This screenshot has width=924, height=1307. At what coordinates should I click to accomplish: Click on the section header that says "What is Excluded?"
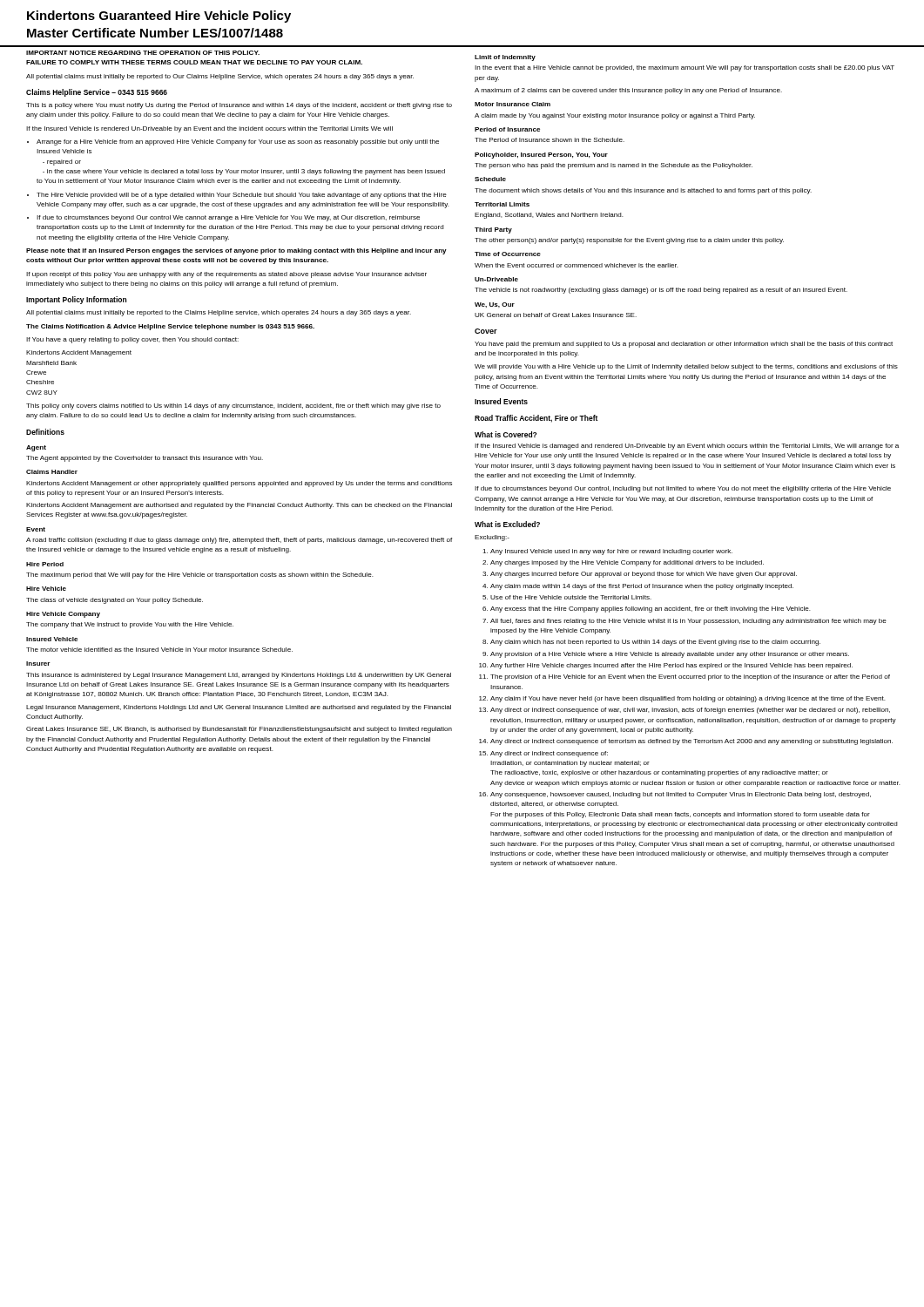(507, 524)
